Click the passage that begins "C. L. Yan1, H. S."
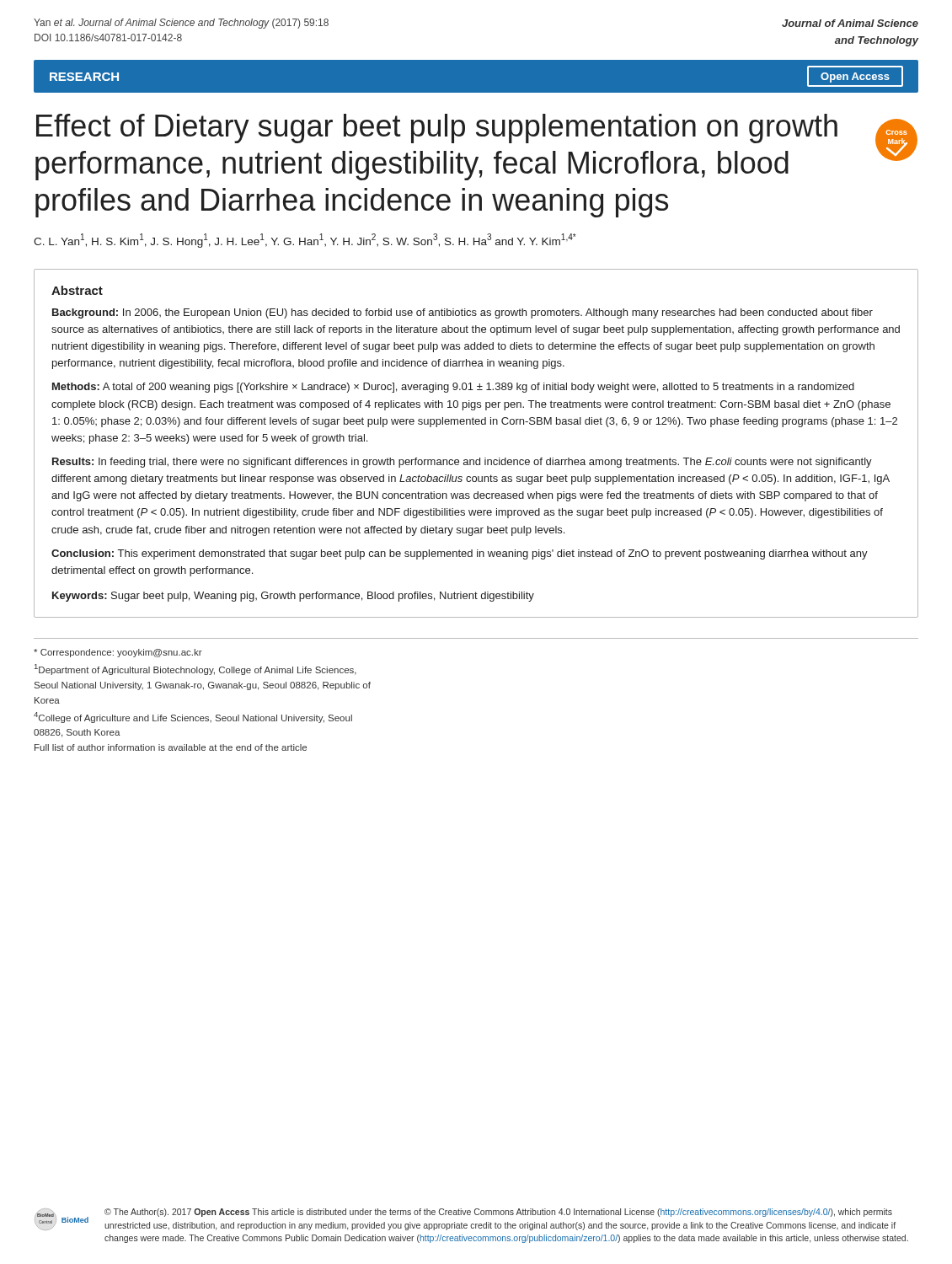 pos(305,240)
